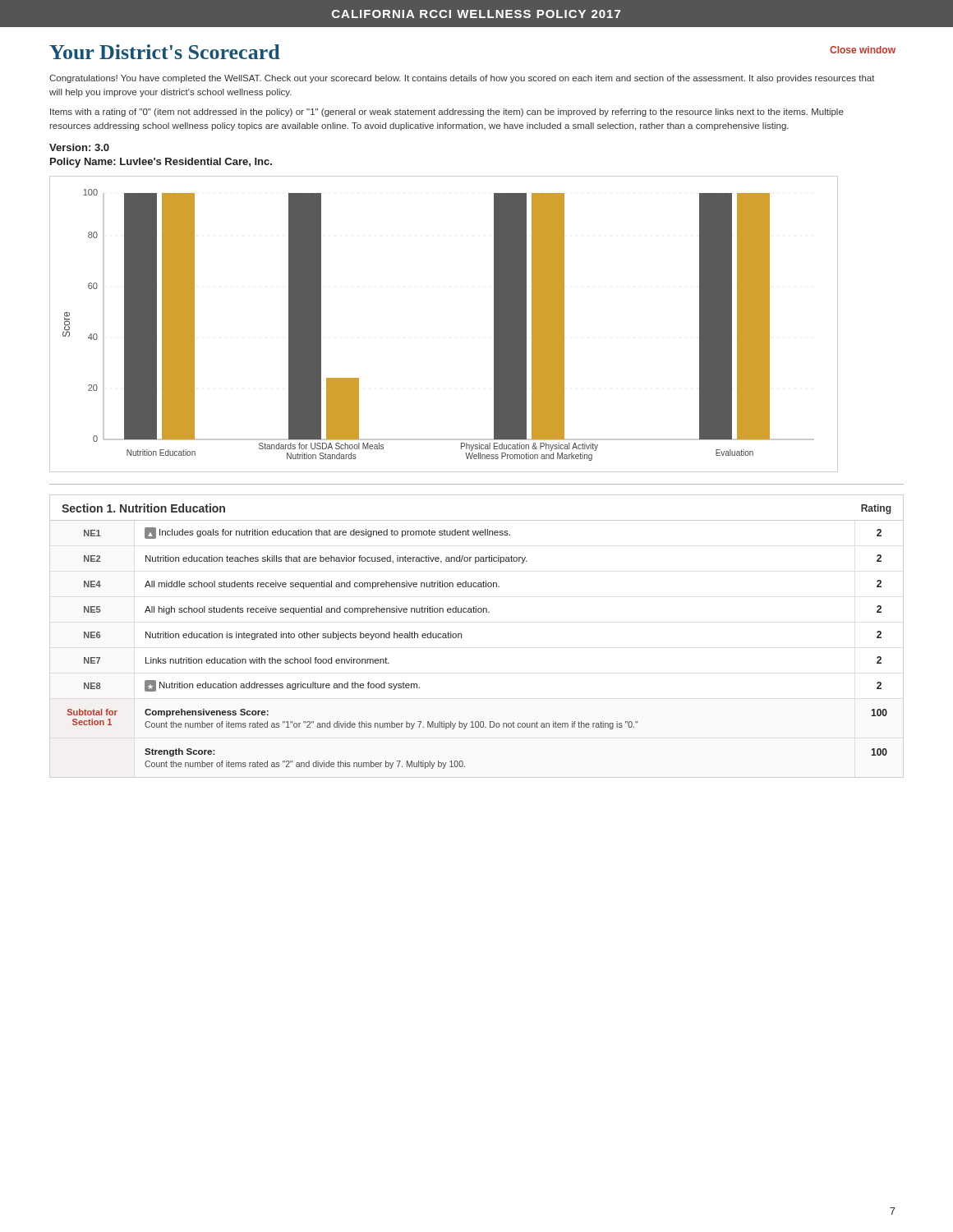
Task: Locate the table with the text "▲ Includes goals"
Action: click(476, 636)
